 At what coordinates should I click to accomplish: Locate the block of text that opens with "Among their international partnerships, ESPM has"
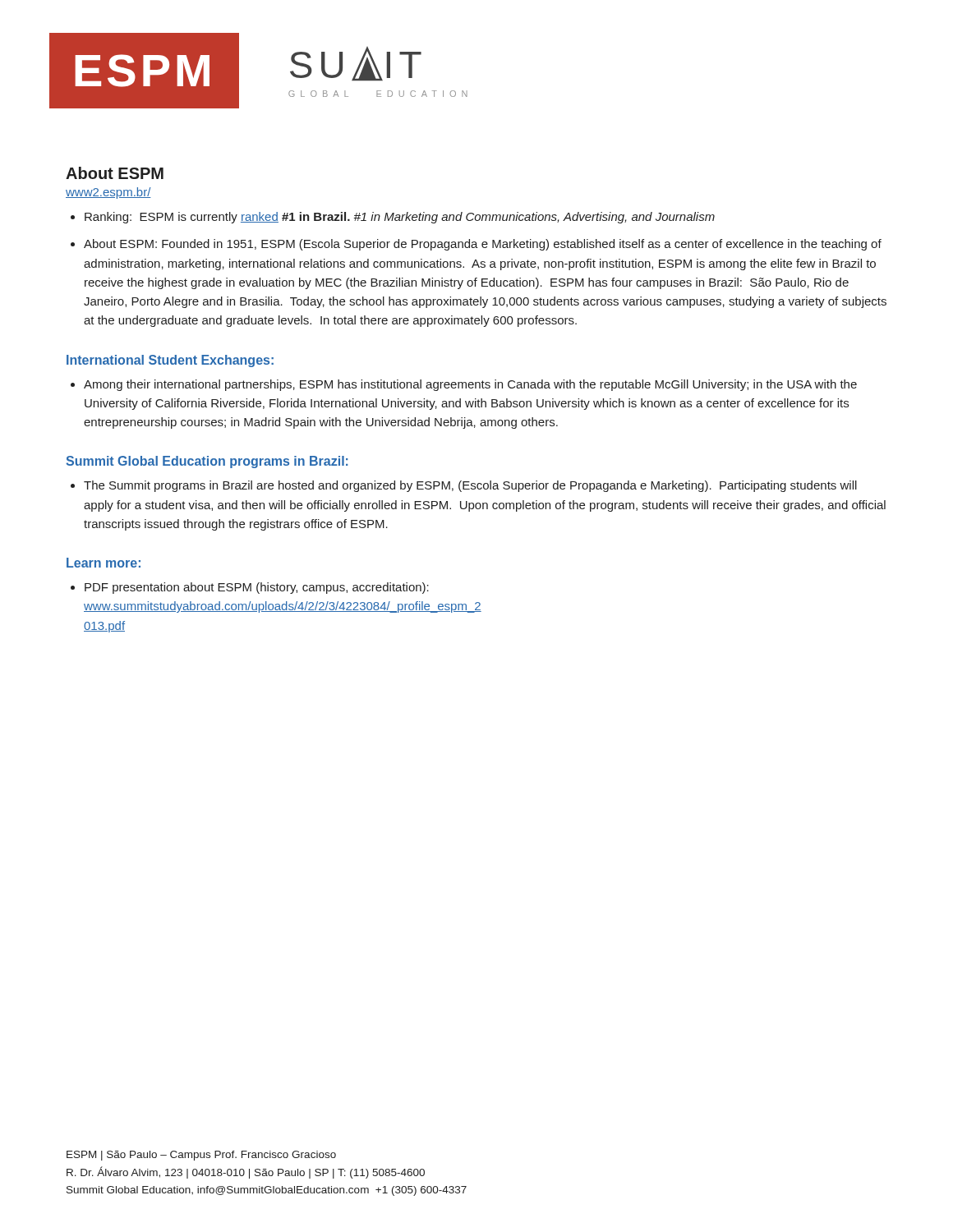[x=470, y=403]
